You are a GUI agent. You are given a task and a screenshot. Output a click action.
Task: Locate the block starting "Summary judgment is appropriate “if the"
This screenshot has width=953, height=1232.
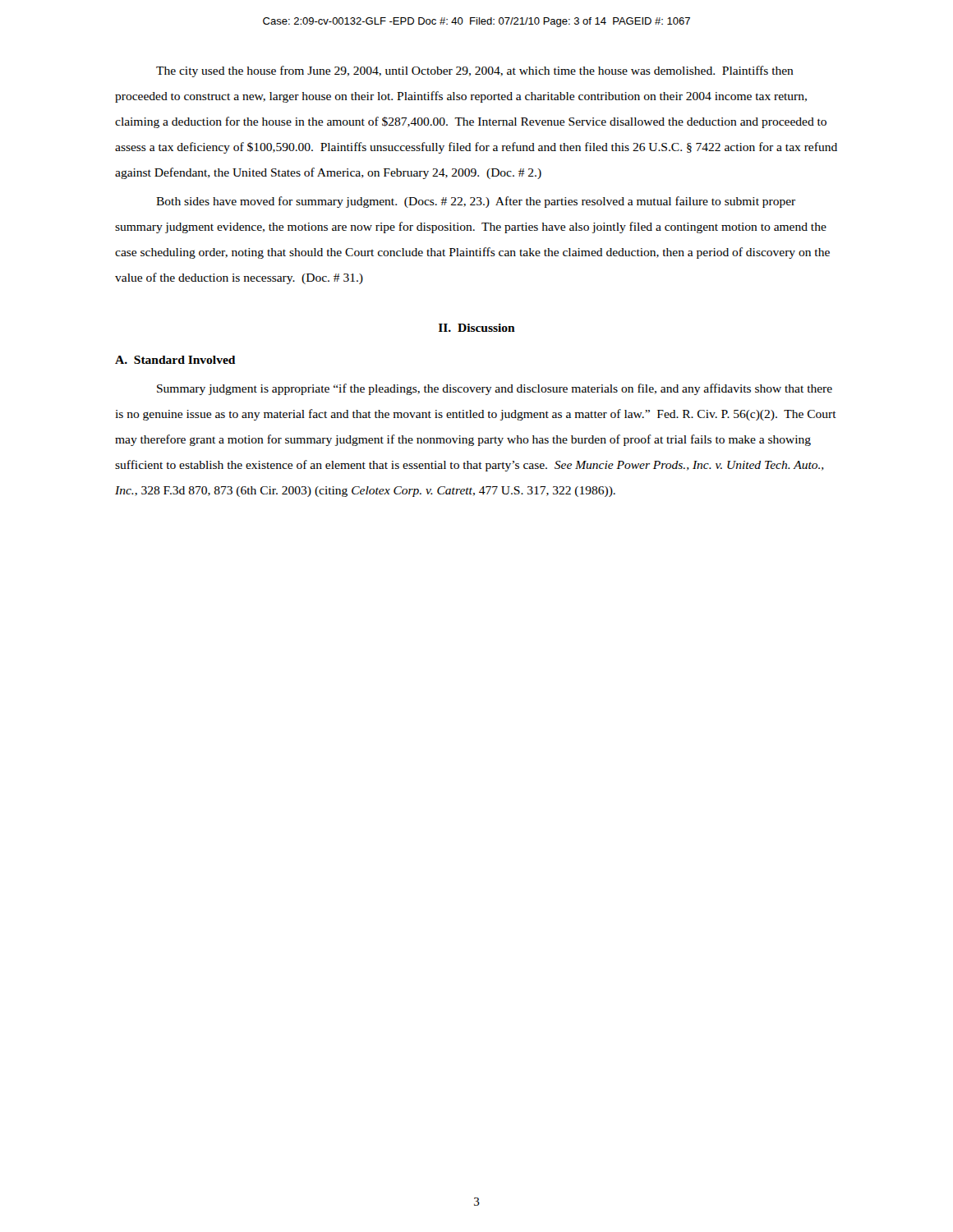tap(475, 439)
